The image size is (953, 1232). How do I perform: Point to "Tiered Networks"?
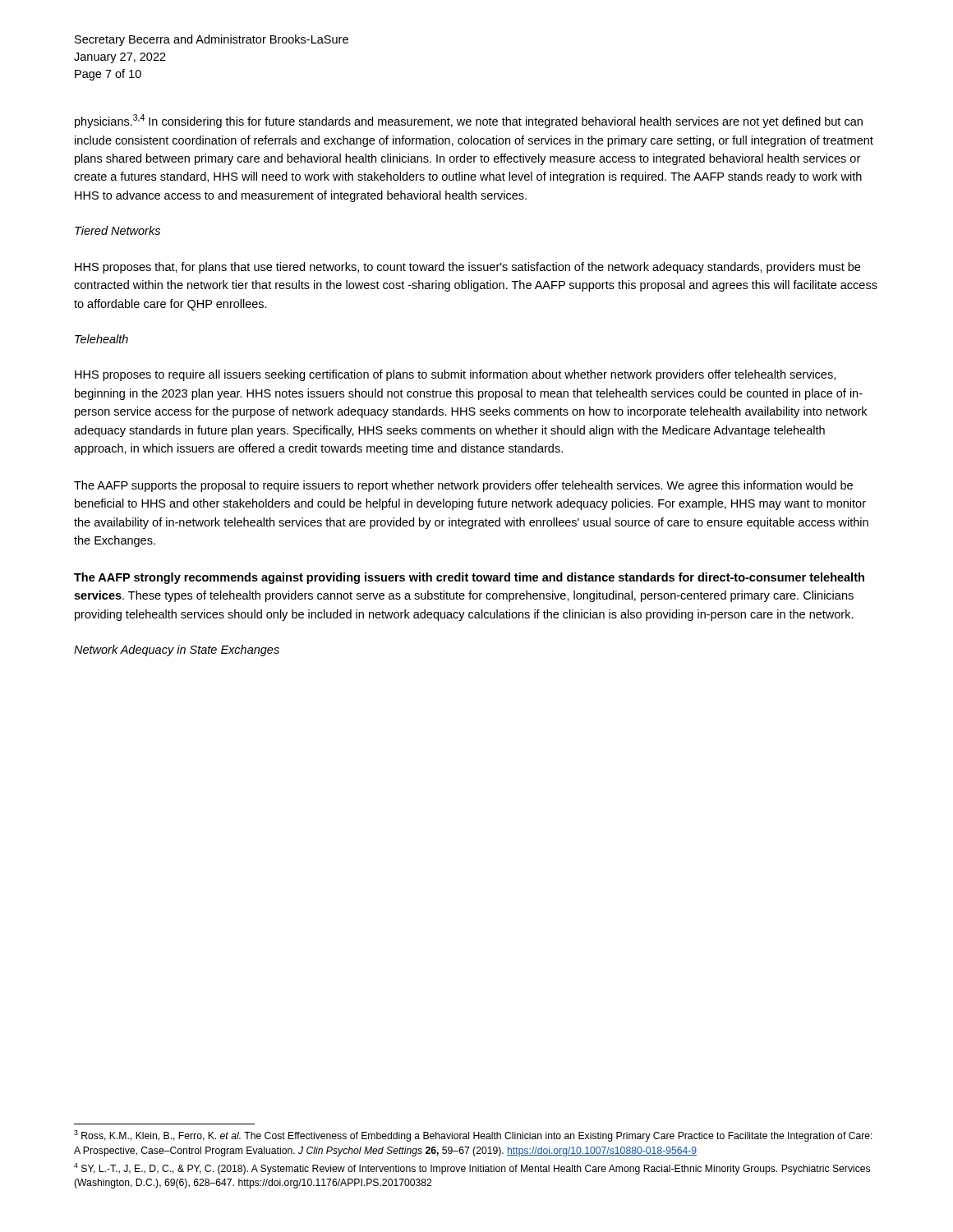coord(117,231)
